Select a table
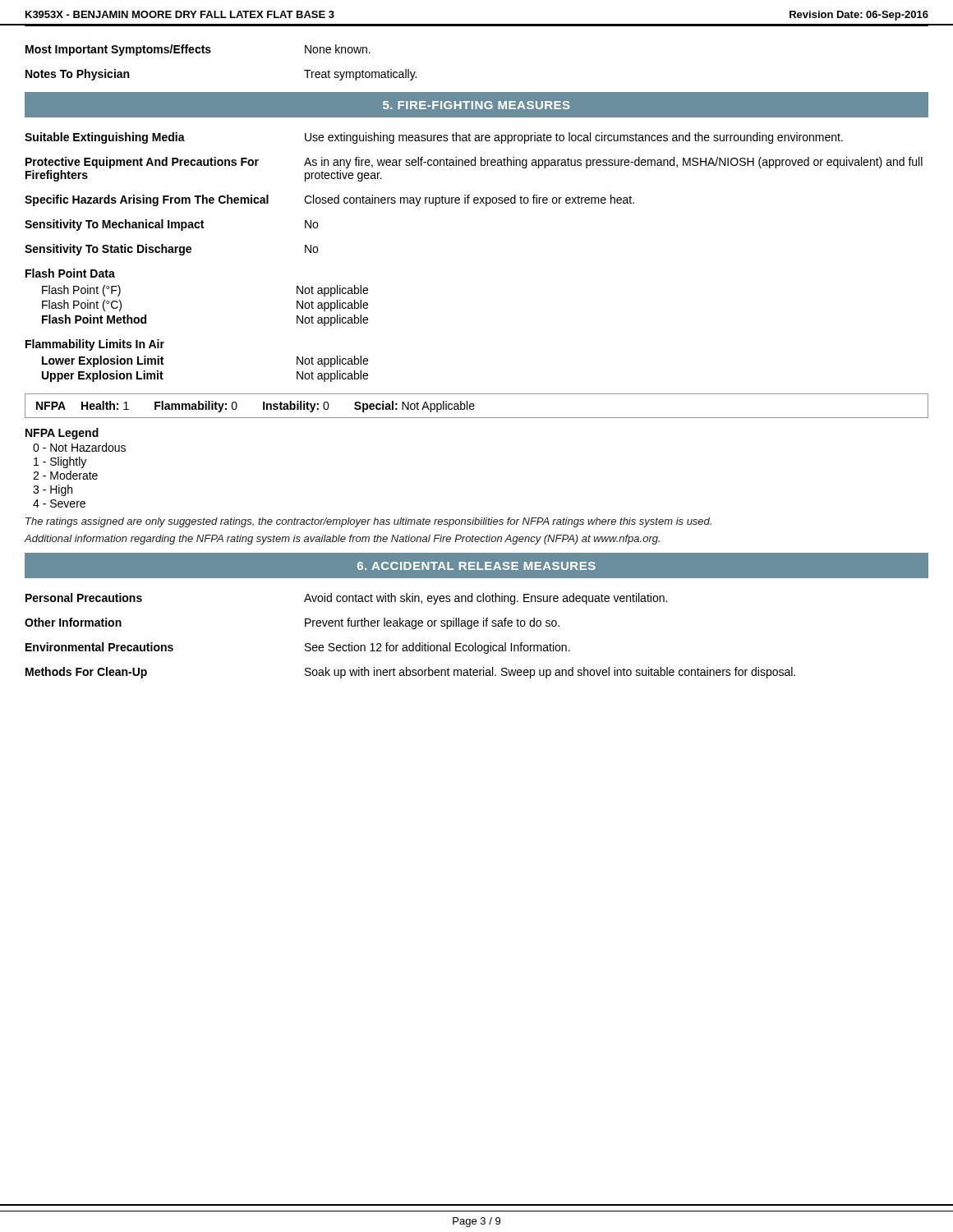Screen dimensions: 1232x953 (x=476, y=406)
